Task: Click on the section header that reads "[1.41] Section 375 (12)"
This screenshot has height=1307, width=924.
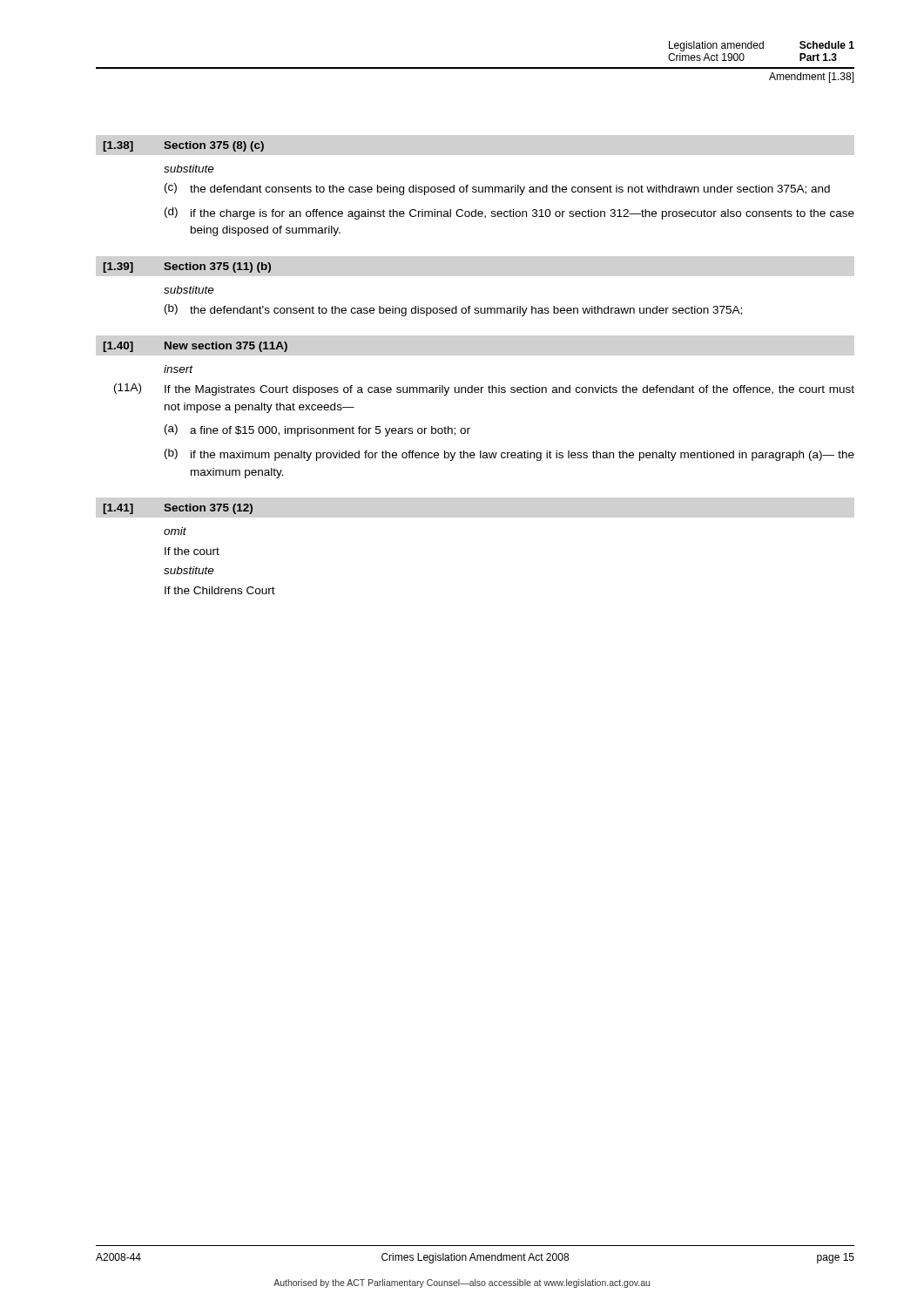Action: coord(178,508)
